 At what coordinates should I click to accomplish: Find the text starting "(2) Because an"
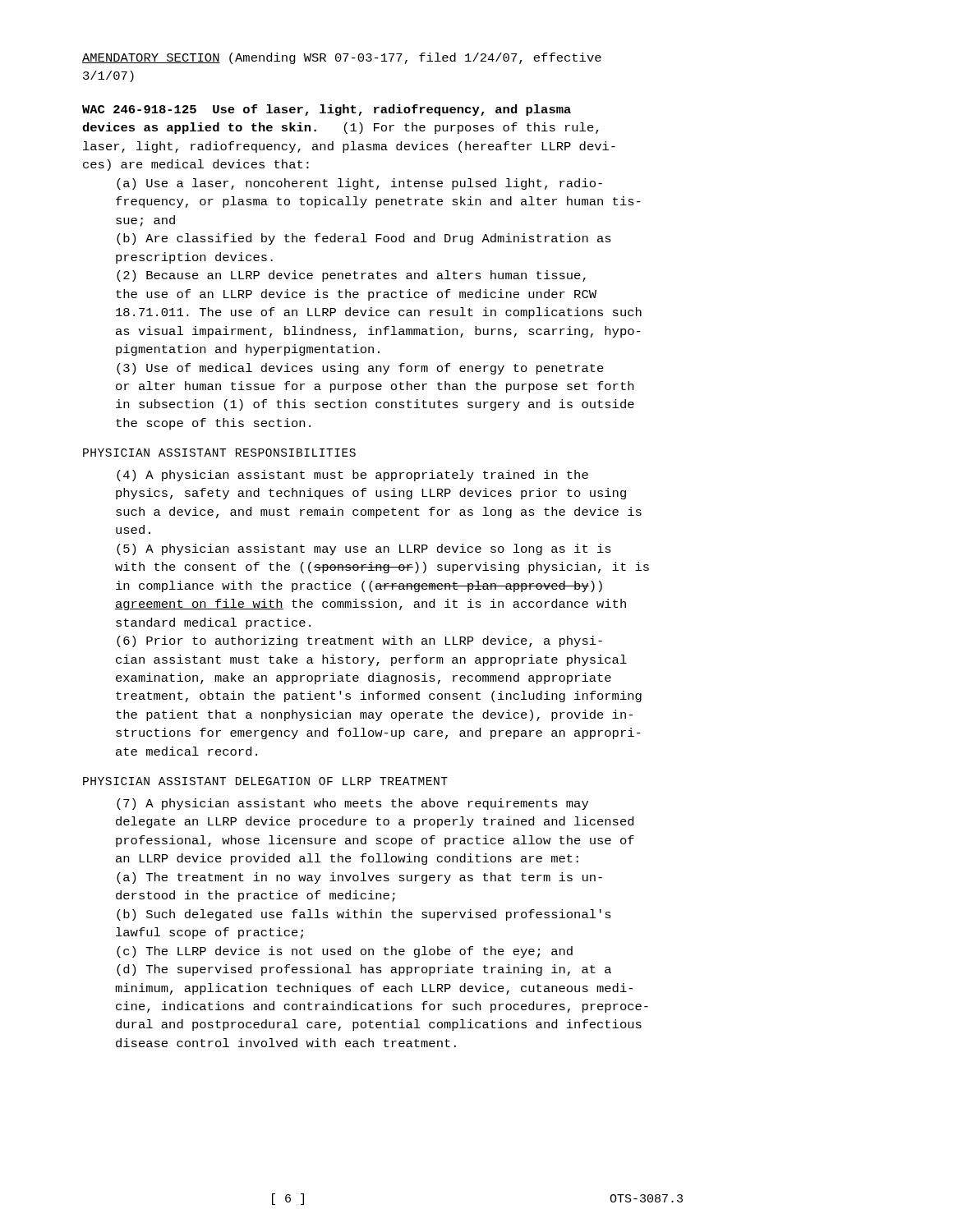(x=493, y=313)
